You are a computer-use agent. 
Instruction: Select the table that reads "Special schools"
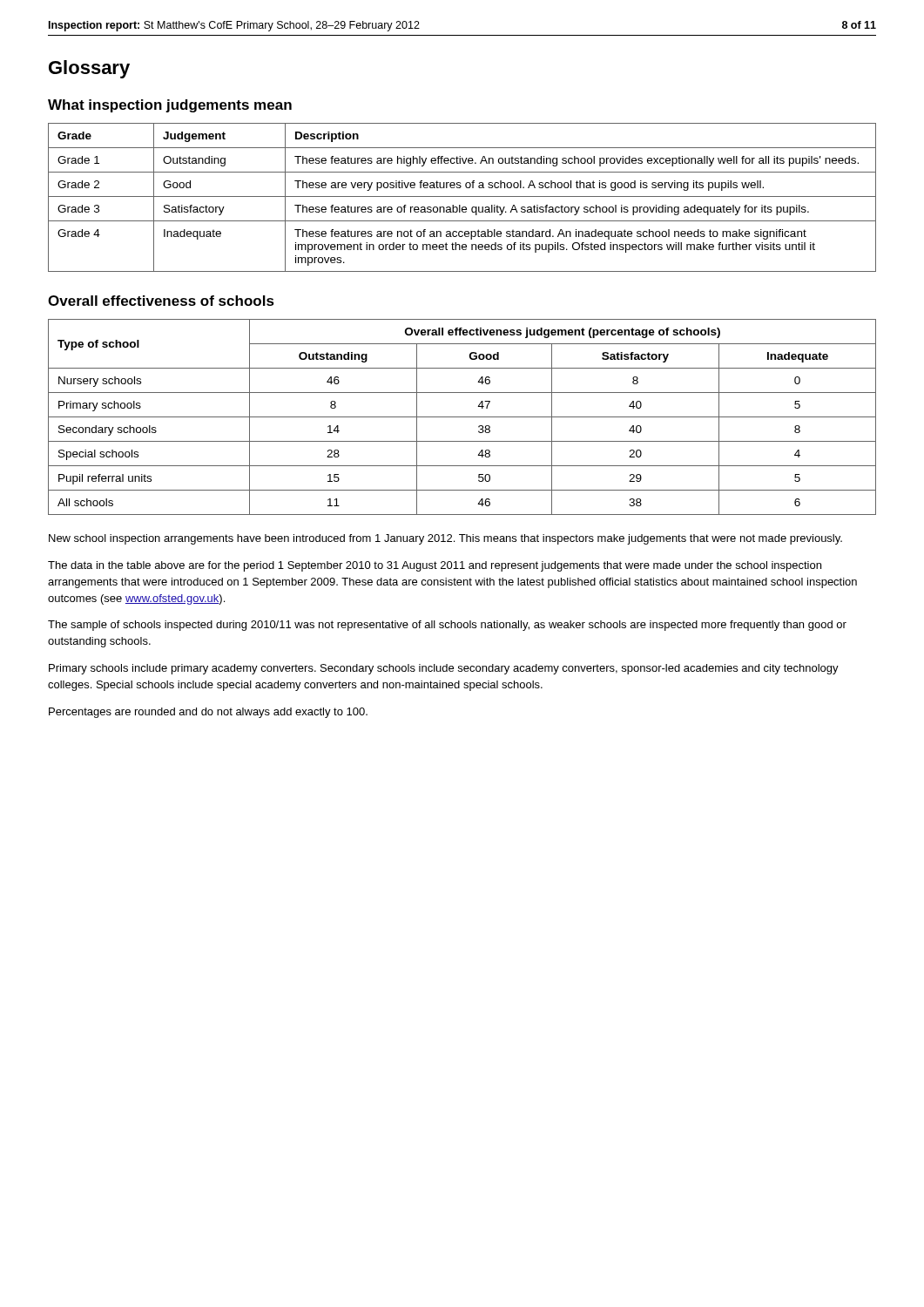[x=462, y=417]
